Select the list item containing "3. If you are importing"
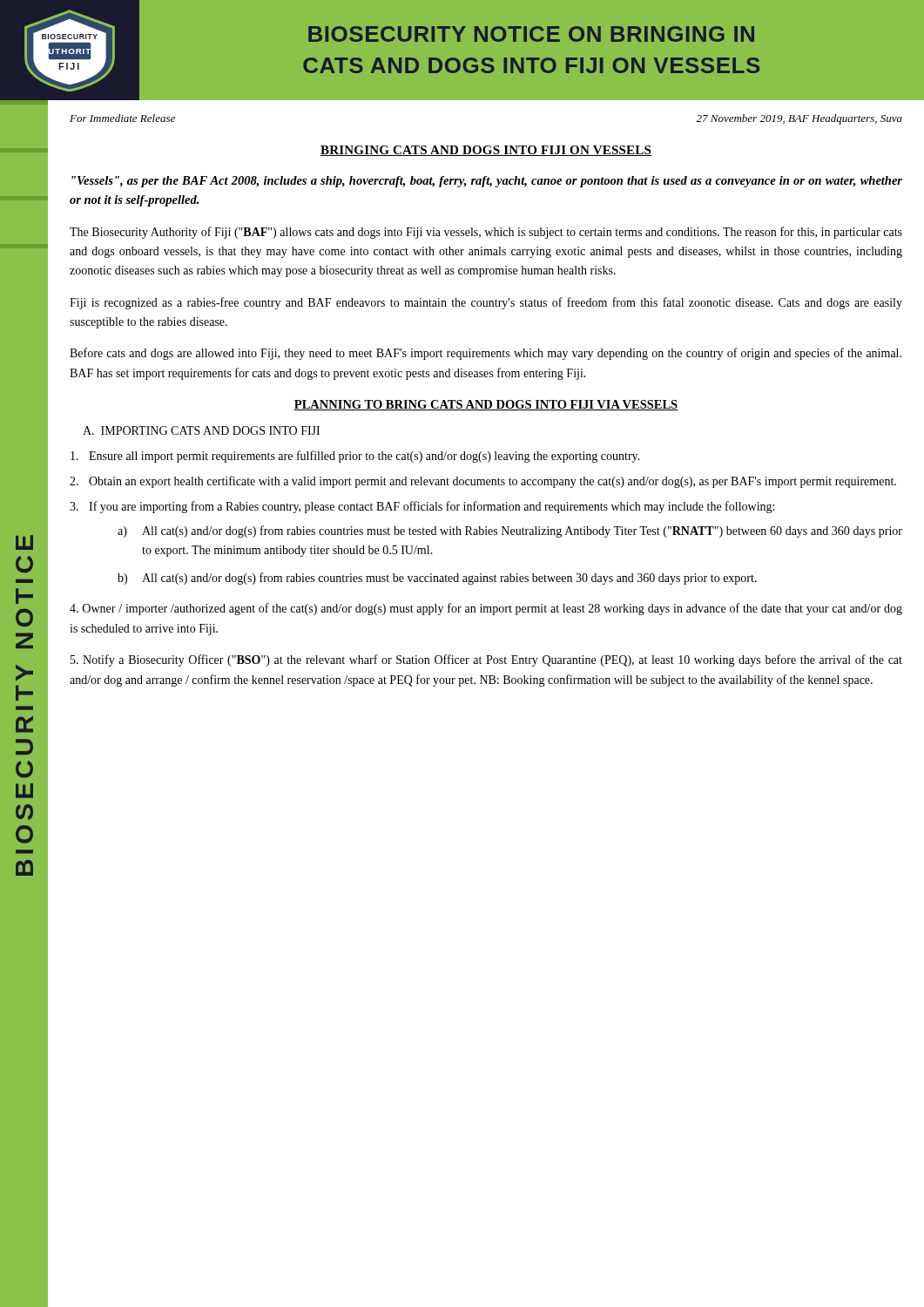924x1307 pixels. pyautogui.click(x=423, y=507)
